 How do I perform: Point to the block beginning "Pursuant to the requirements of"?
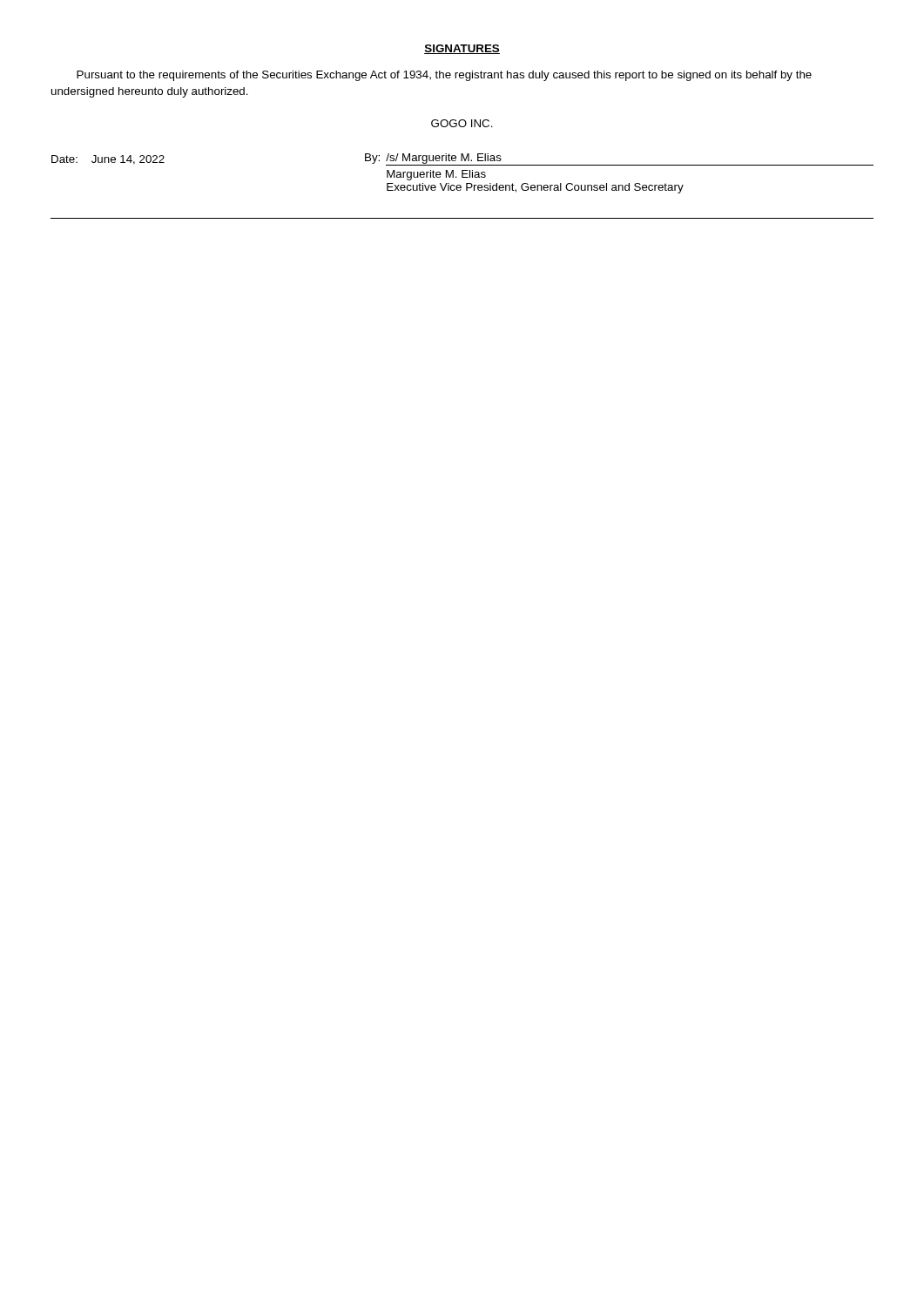[x=431, y=83]
